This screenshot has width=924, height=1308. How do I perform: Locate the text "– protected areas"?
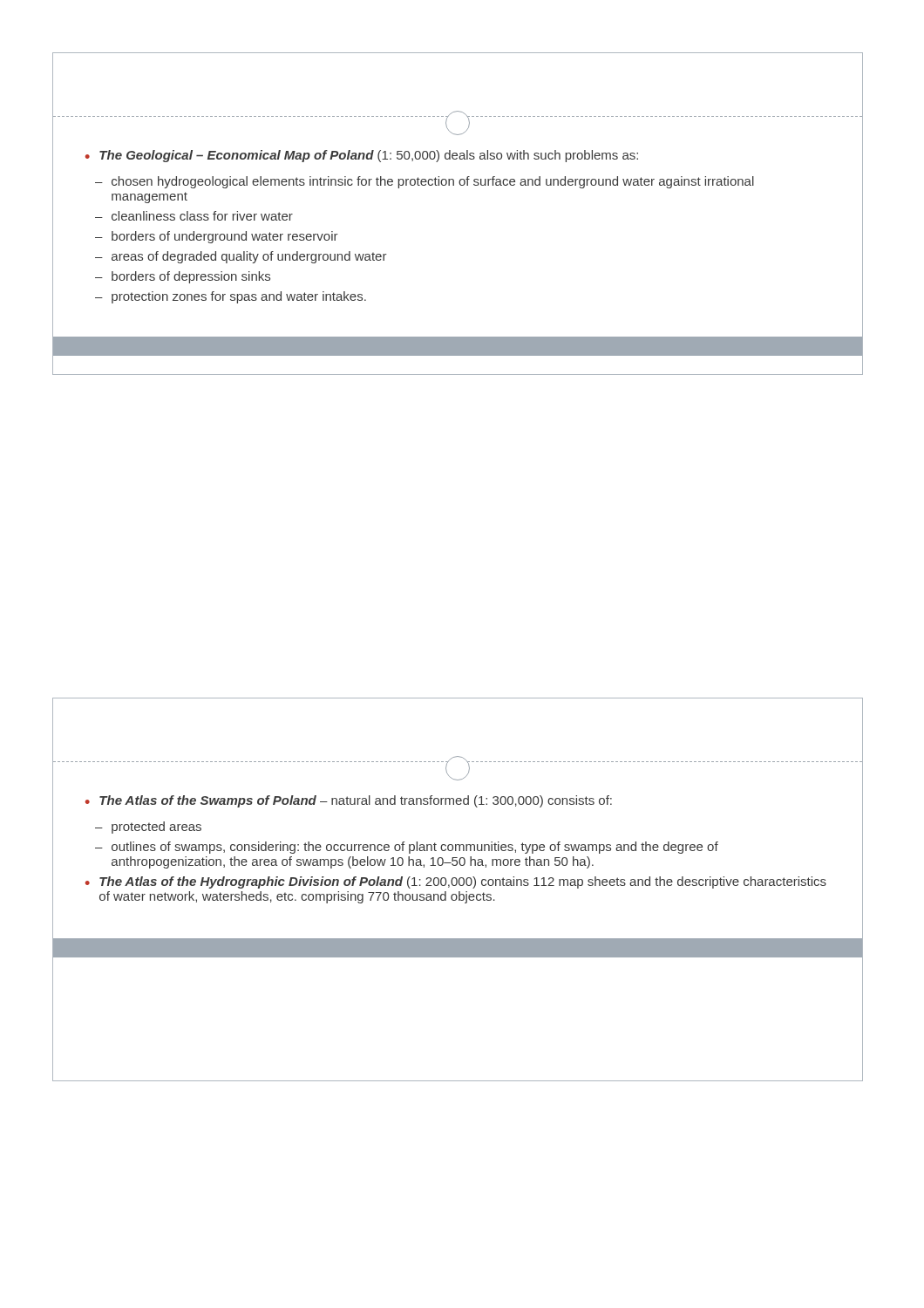(x=148, y=828)
